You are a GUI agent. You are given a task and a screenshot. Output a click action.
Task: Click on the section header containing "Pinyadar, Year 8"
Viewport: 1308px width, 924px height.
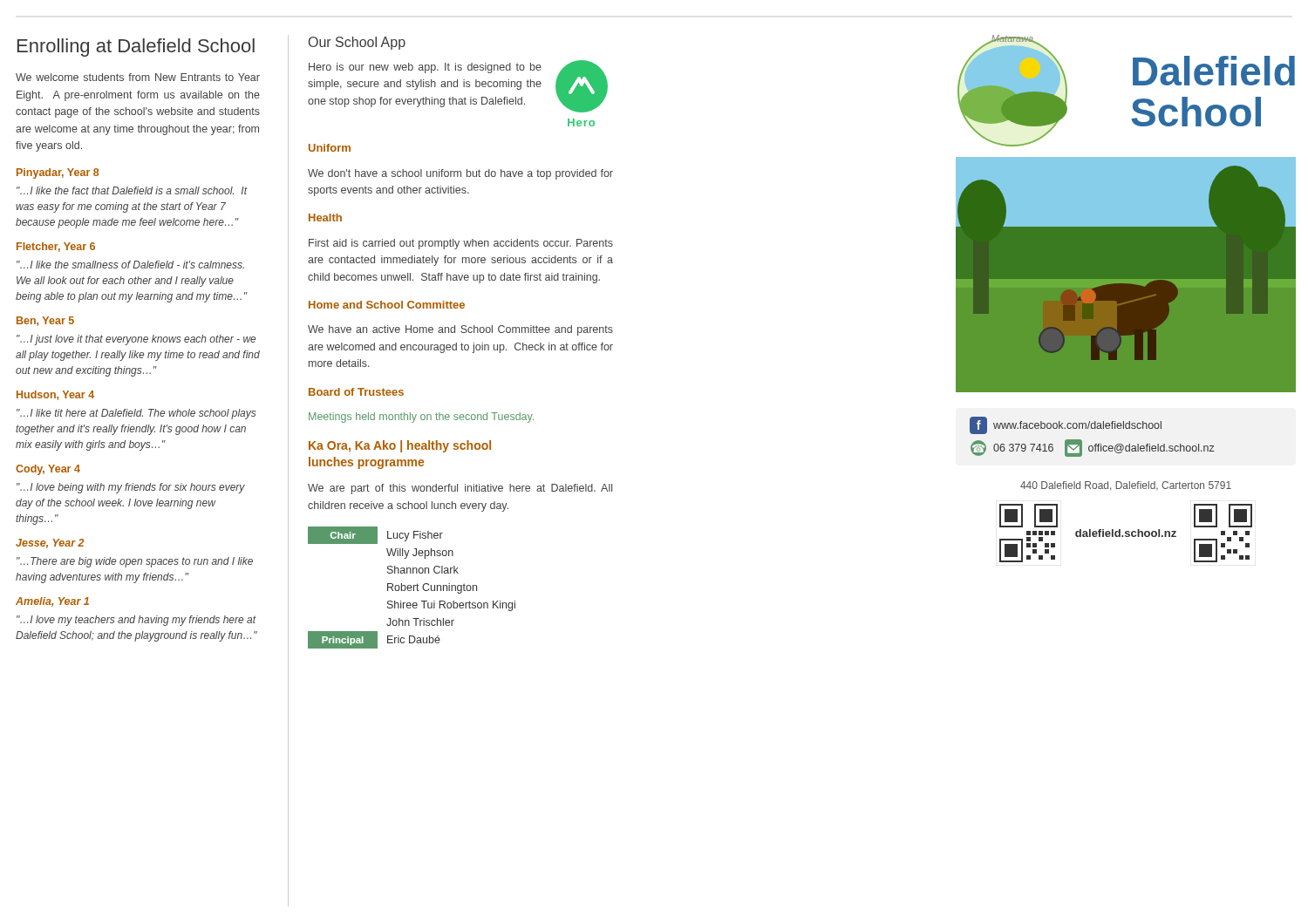pyautogui.click(x=58, y=173)
